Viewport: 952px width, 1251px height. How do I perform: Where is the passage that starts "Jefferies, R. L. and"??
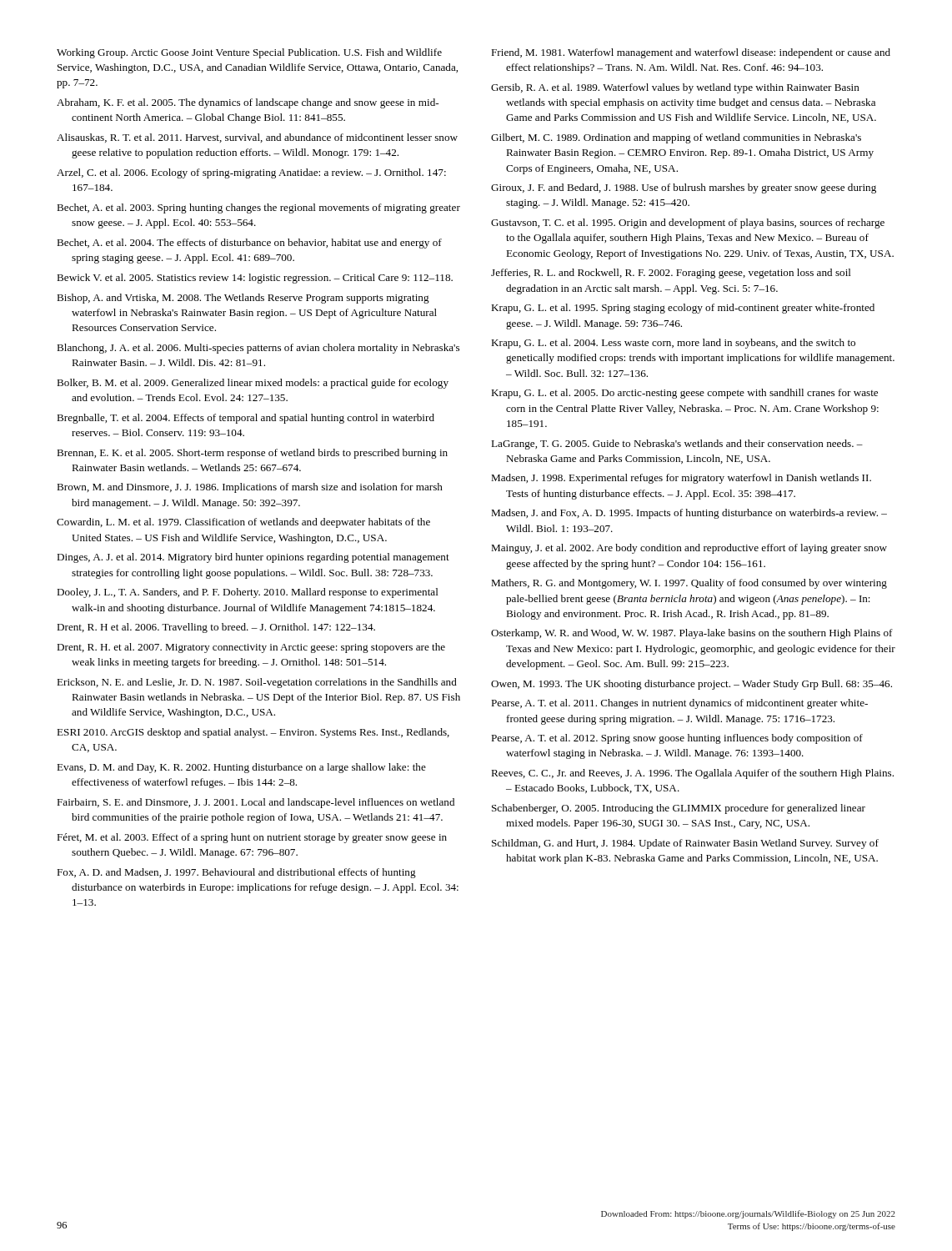(671, 280)
